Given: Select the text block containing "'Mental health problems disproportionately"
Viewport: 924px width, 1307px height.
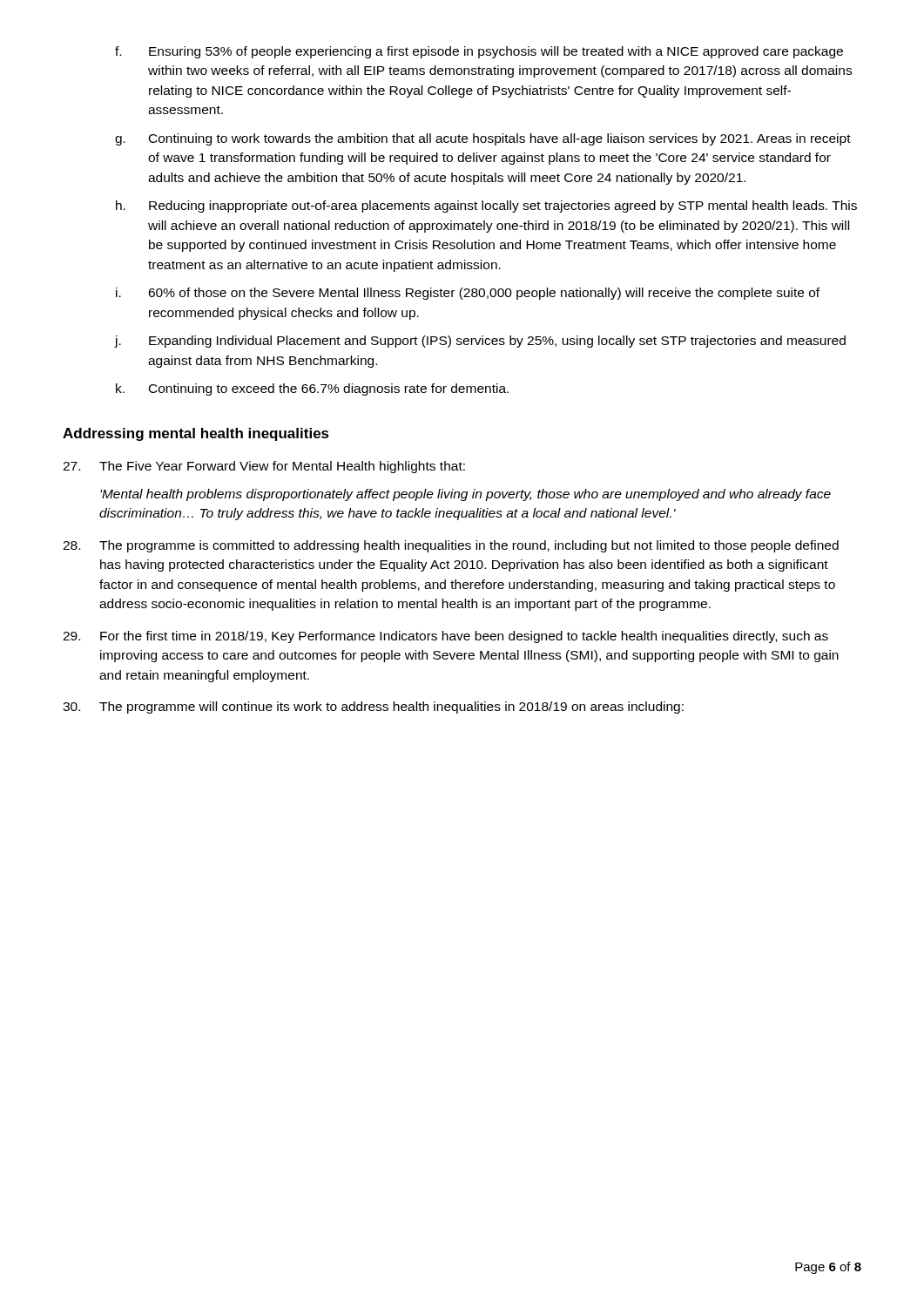Looking at the screenshot, I should [x=465, y=503].
